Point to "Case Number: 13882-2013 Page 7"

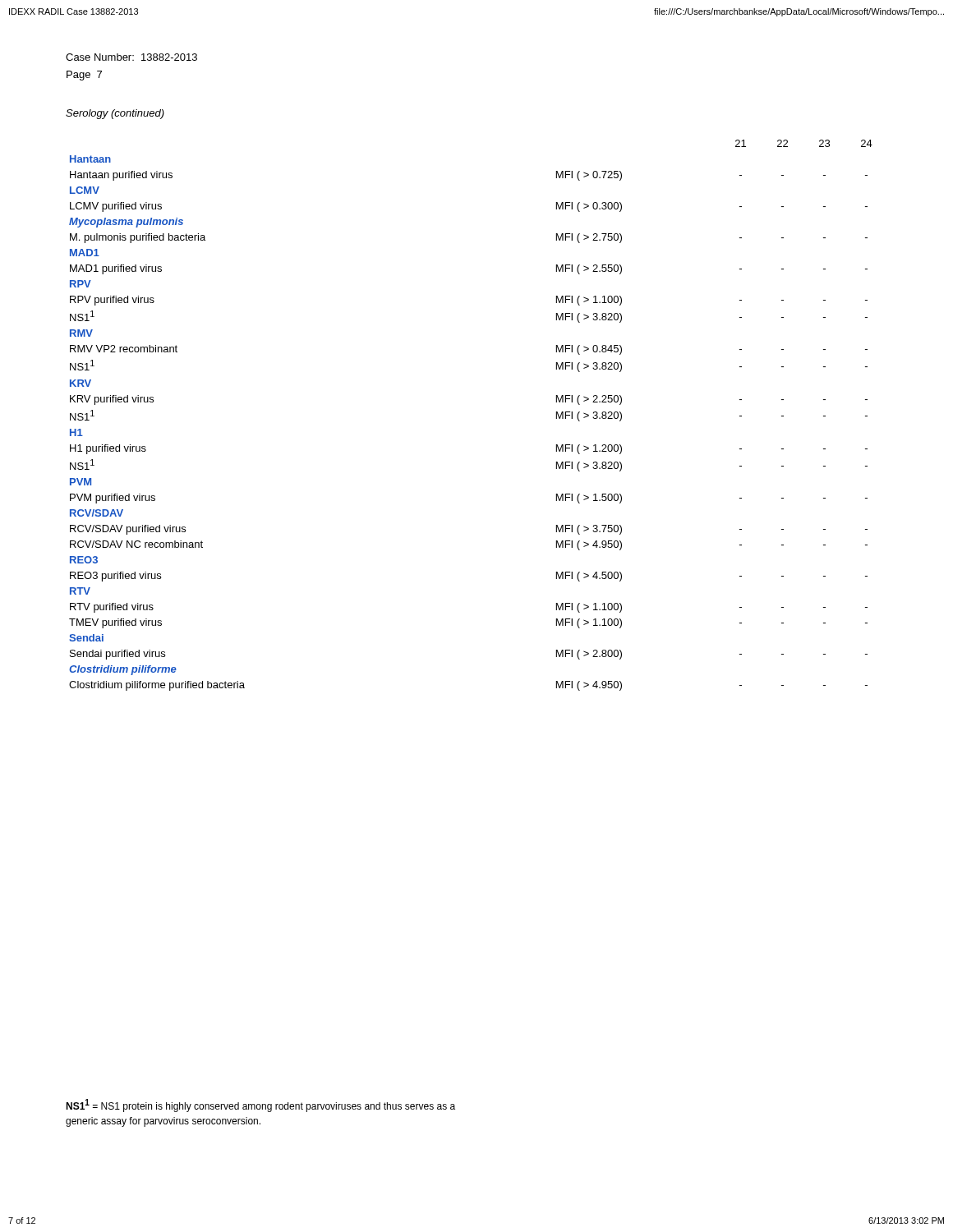[132, 66]
